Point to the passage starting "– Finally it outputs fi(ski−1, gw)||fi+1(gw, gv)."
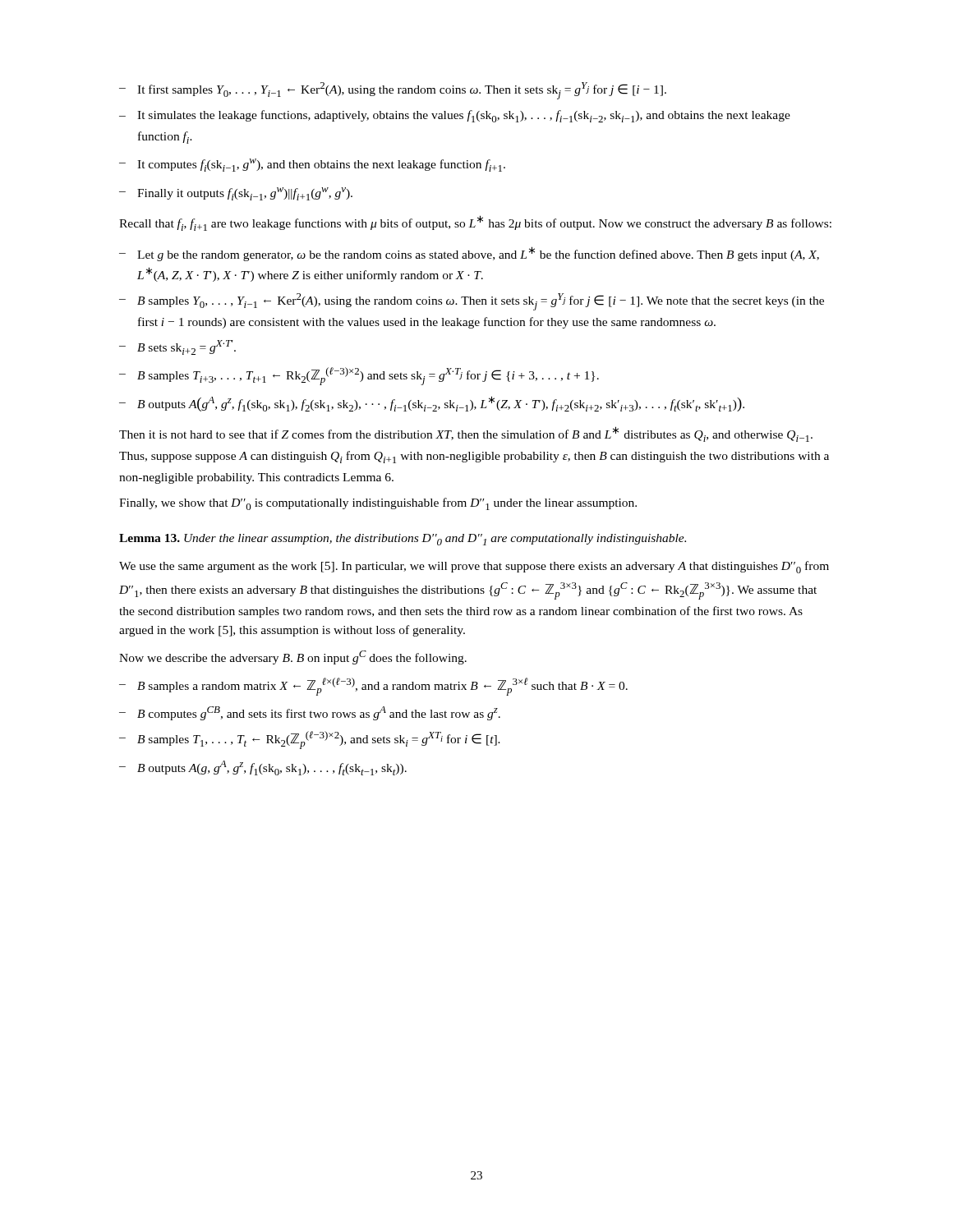The width and height of the screenshot is (953, 1232). pos(236,194)
